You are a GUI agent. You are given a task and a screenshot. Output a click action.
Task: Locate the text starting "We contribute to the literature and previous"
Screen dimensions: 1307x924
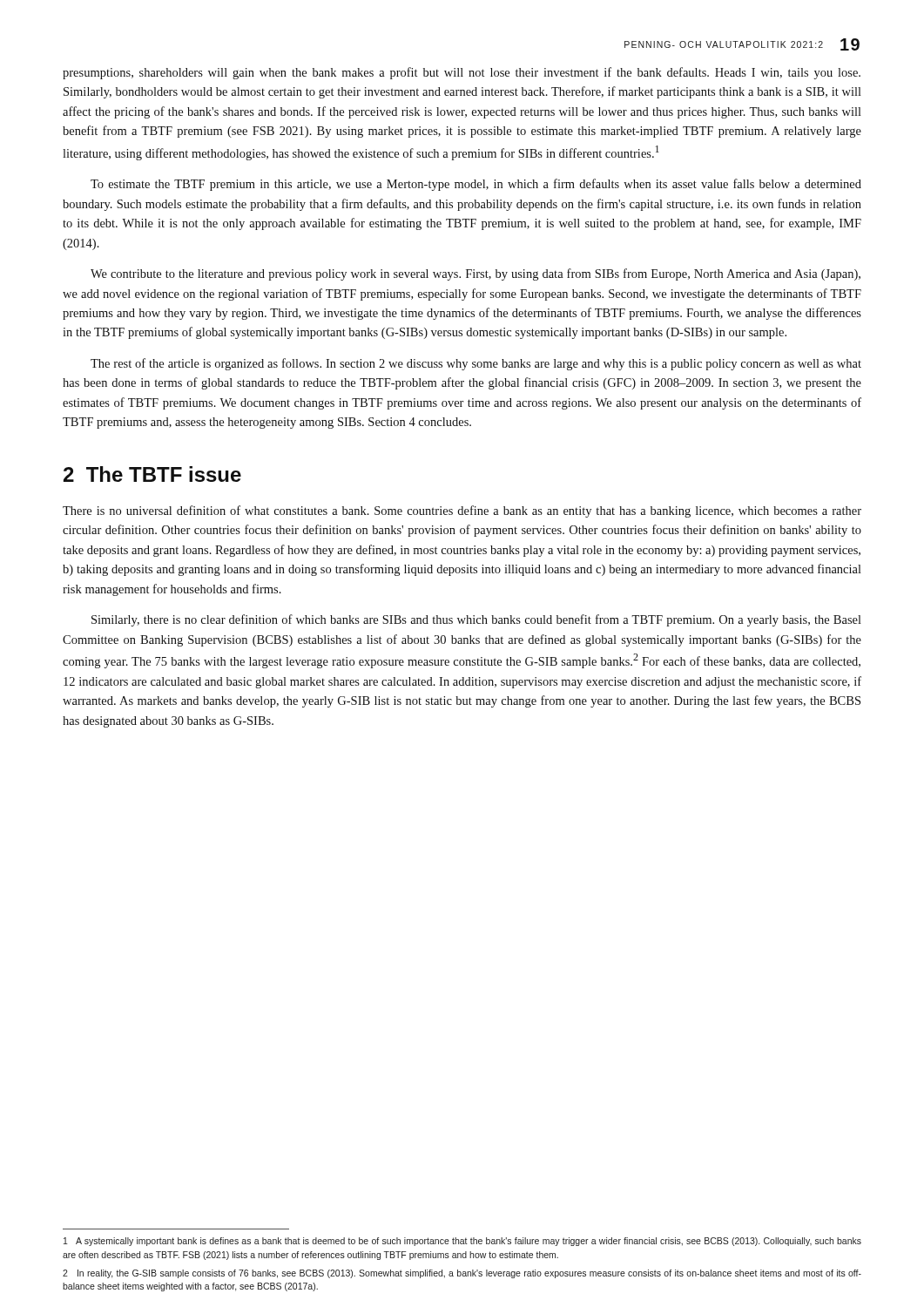(462, 303)
